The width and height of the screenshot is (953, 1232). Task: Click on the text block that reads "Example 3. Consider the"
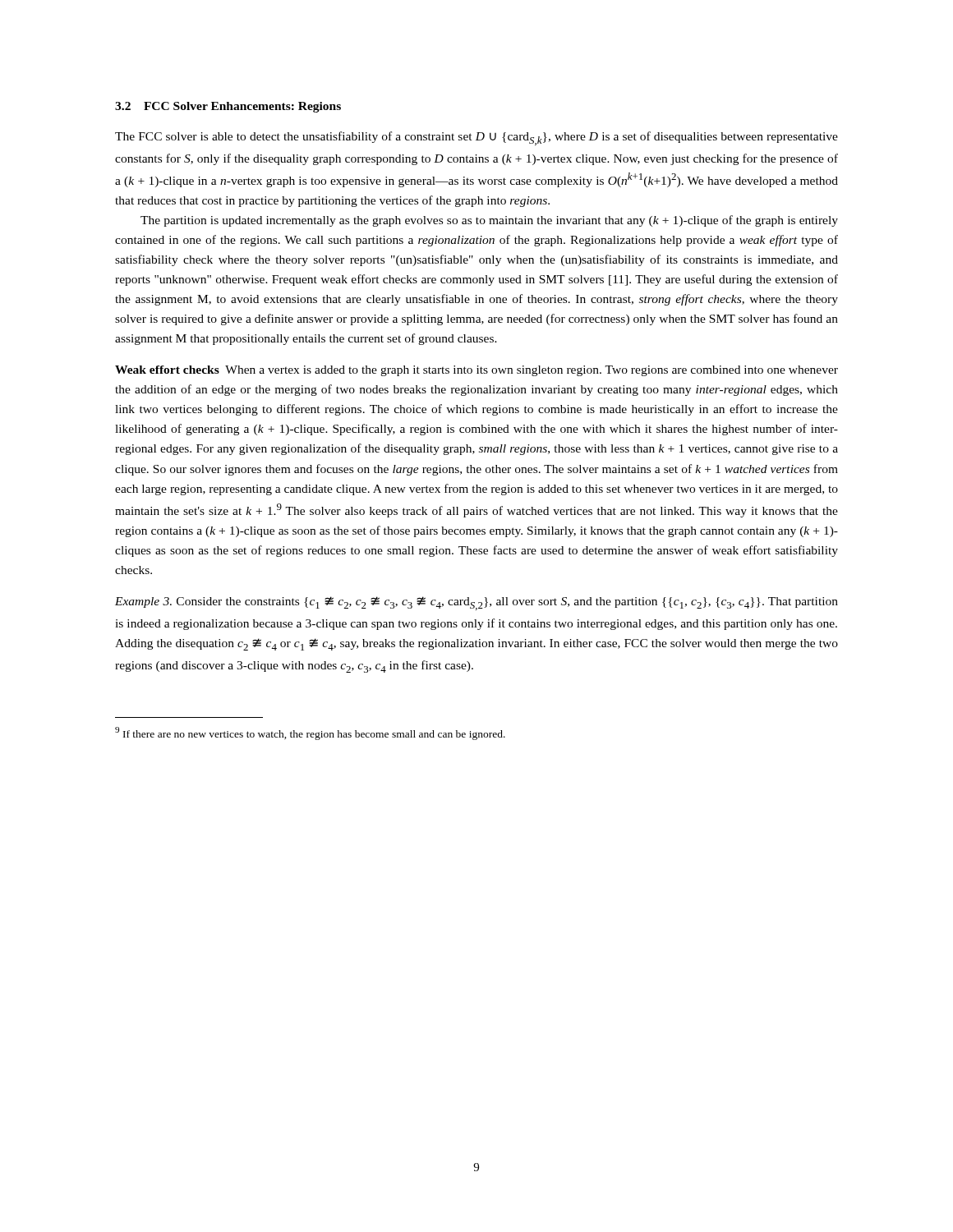point(476,634)
